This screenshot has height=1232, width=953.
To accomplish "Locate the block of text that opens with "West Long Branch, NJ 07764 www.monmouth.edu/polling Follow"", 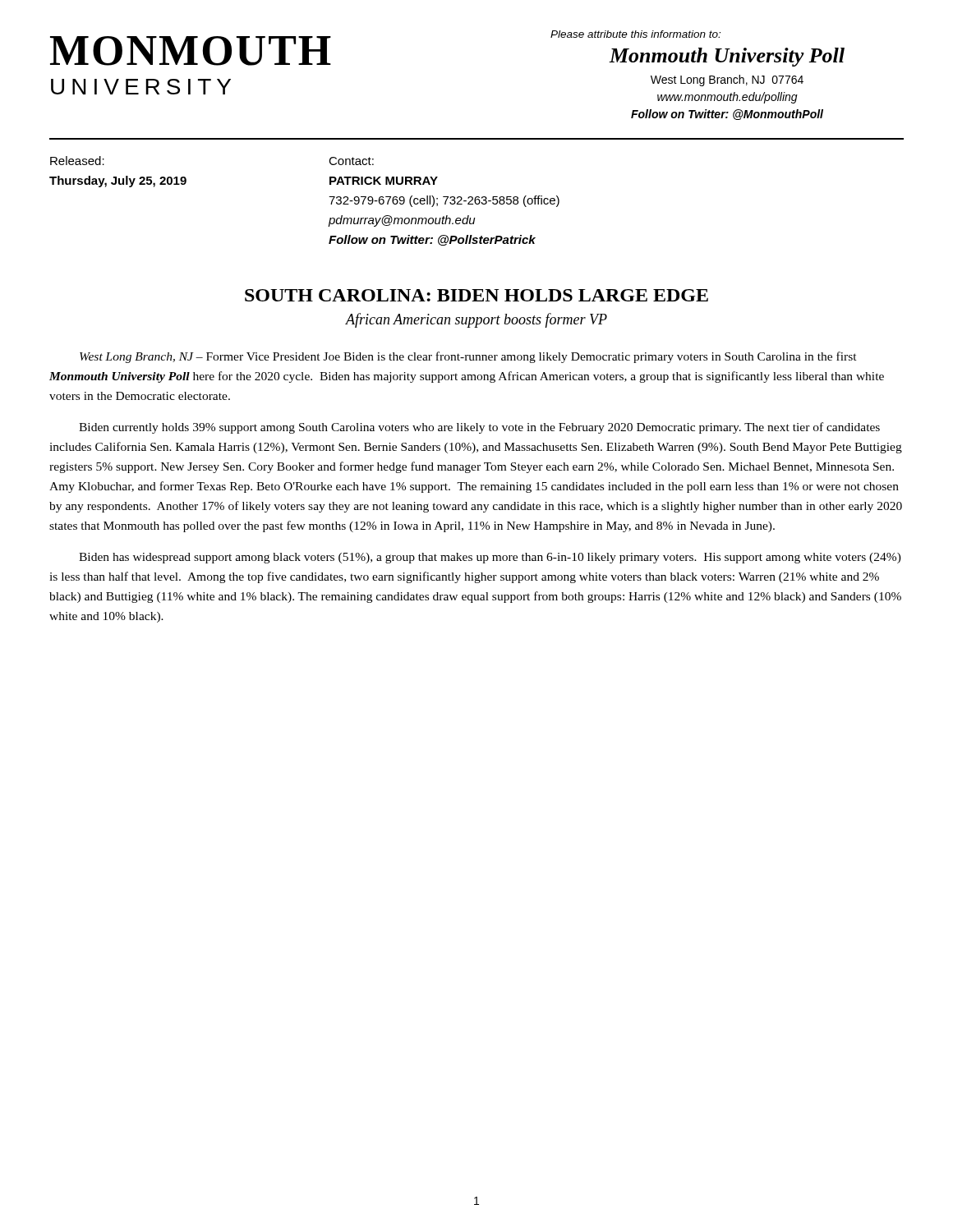I will tap(727, 97).
